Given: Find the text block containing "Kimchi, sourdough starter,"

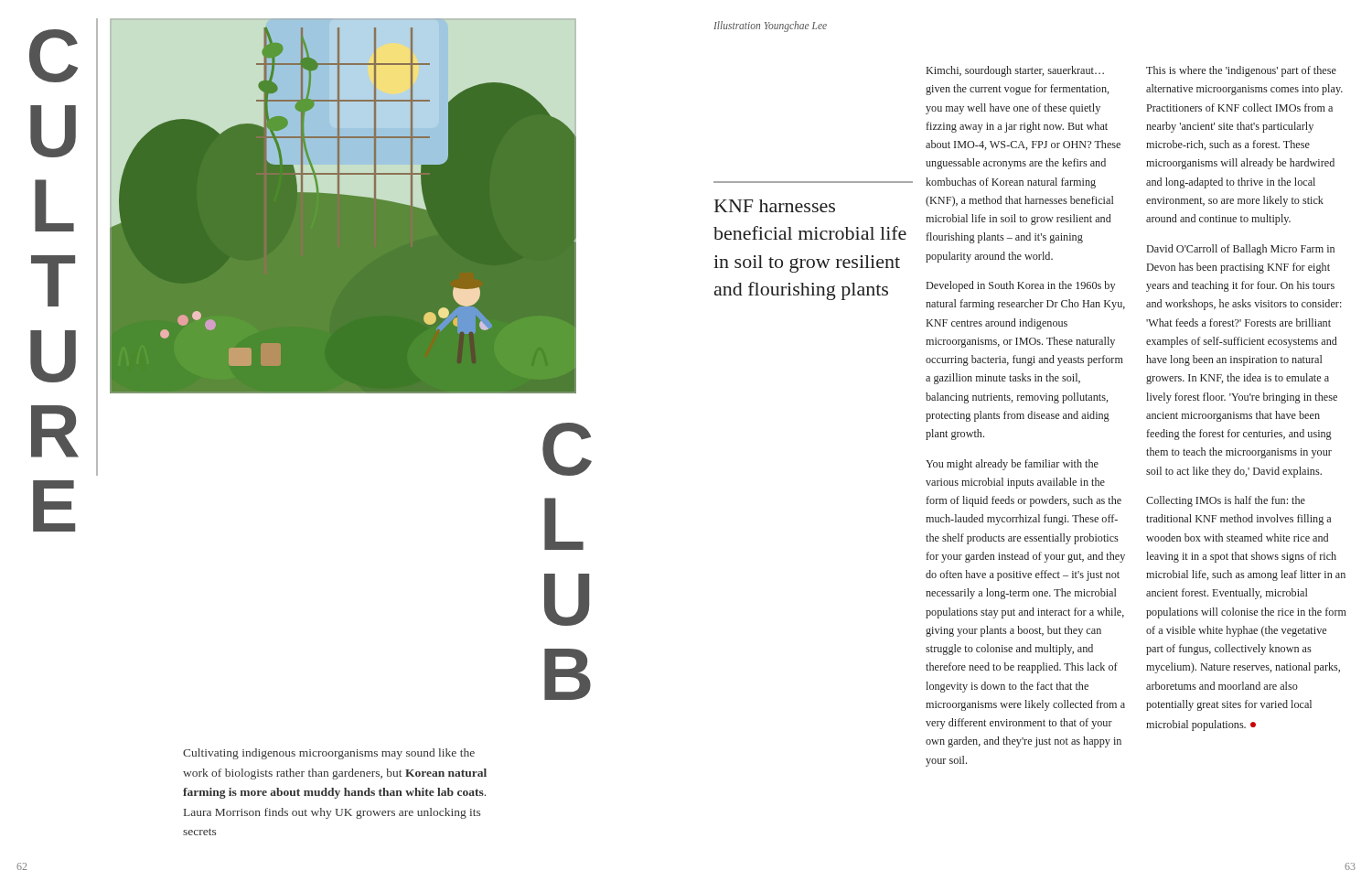Looking at the screenshot, I should click(x=1026, y=415).
